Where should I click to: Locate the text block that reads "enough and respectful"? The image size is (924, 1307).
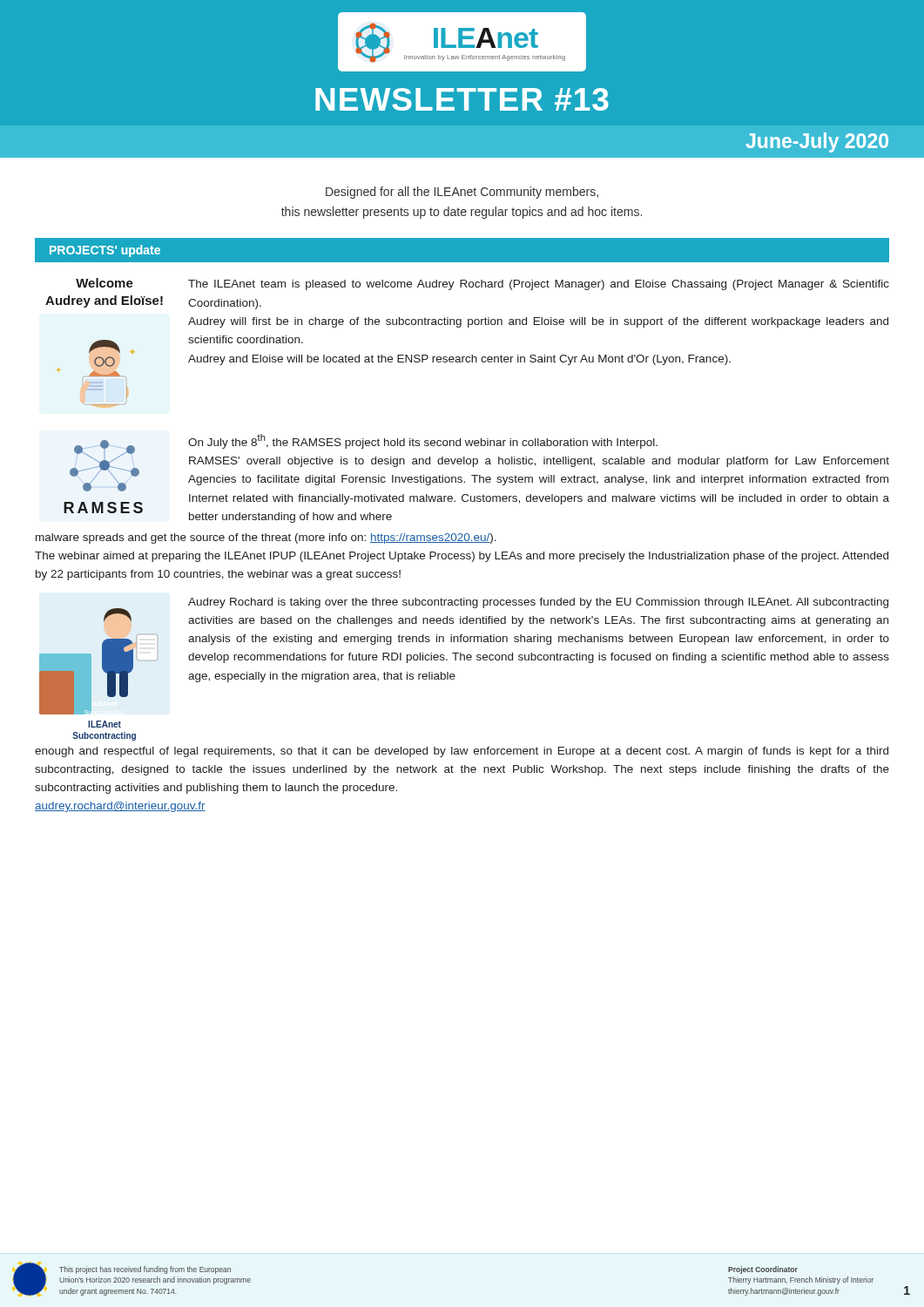coord(462,778)
